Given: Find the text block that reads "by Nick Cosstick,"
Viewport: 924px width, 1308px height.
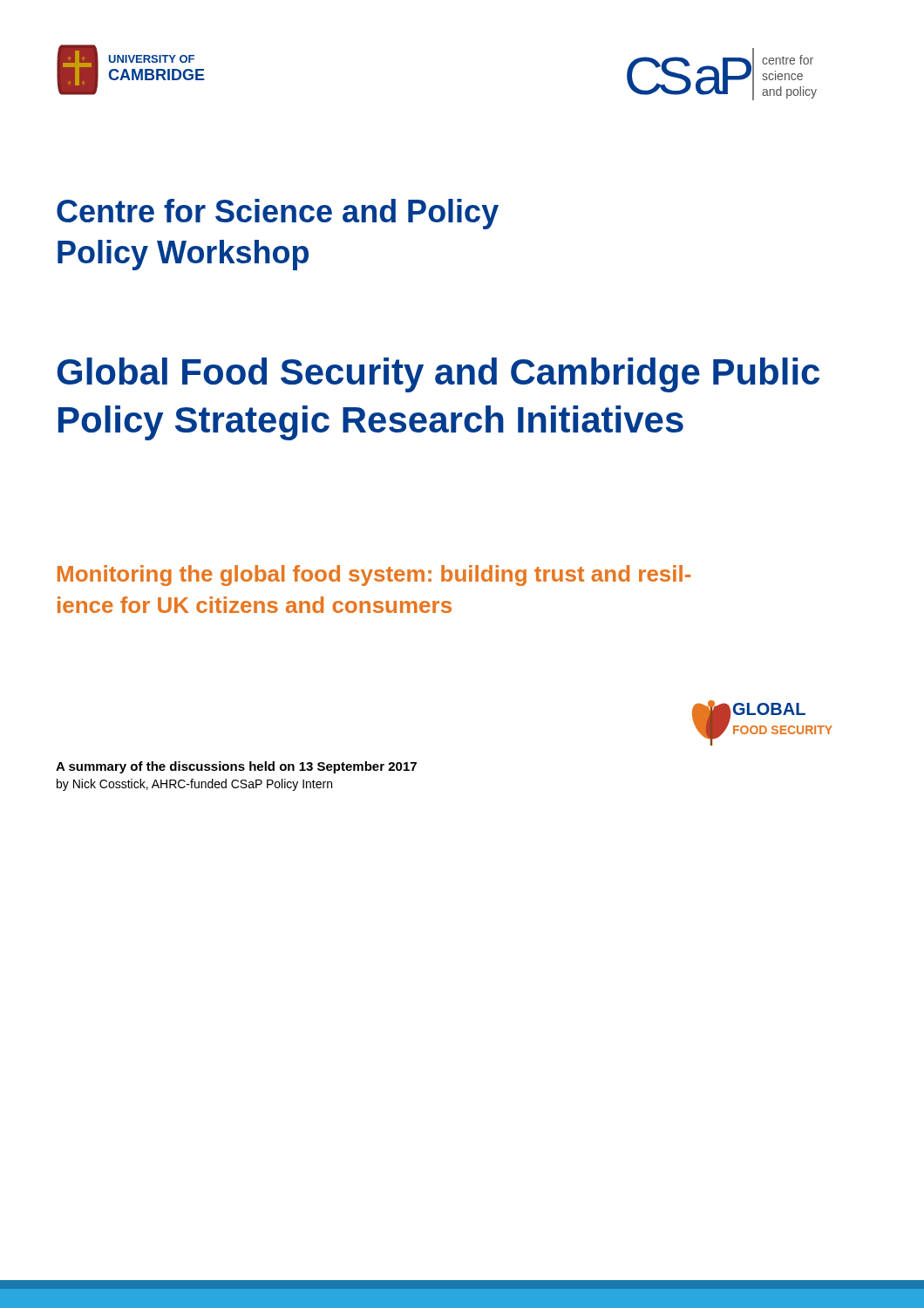Looking at the screenshot, I should coord(194,784).
